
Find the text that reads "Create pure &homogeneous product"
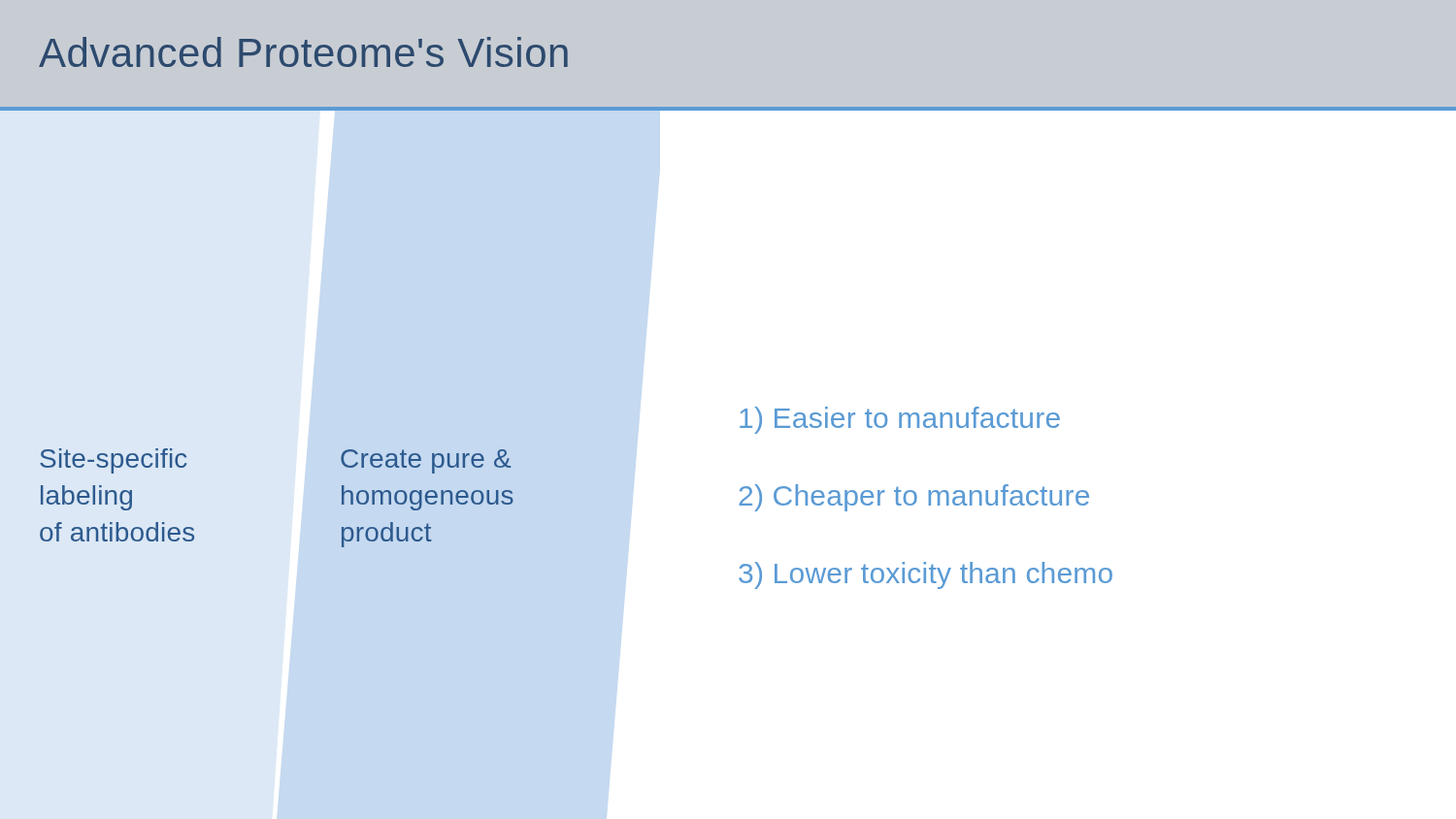coord(427,495)
